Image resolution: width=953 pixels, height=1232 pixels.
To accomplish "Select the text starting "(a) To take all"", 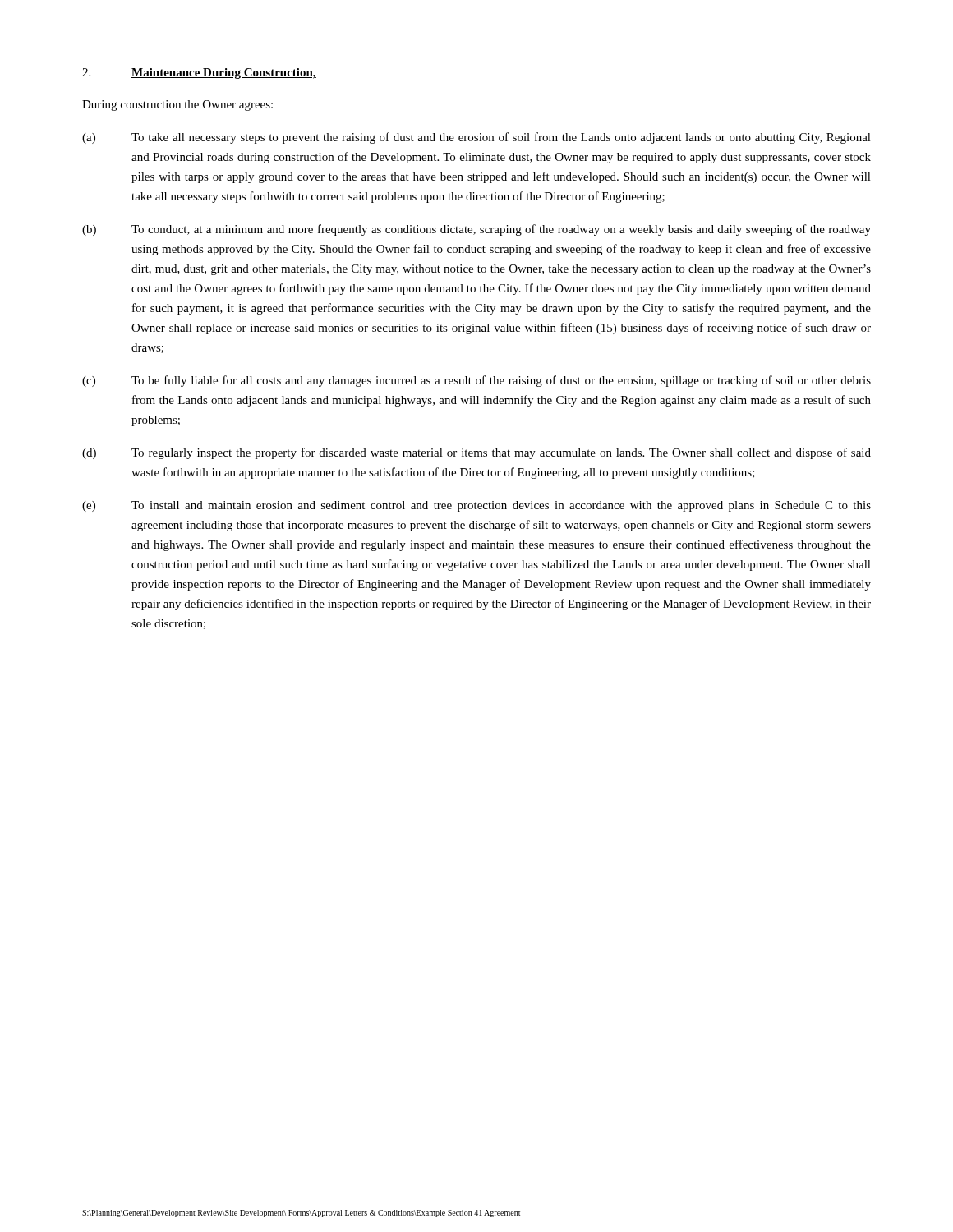I will [x=476, y=167].
